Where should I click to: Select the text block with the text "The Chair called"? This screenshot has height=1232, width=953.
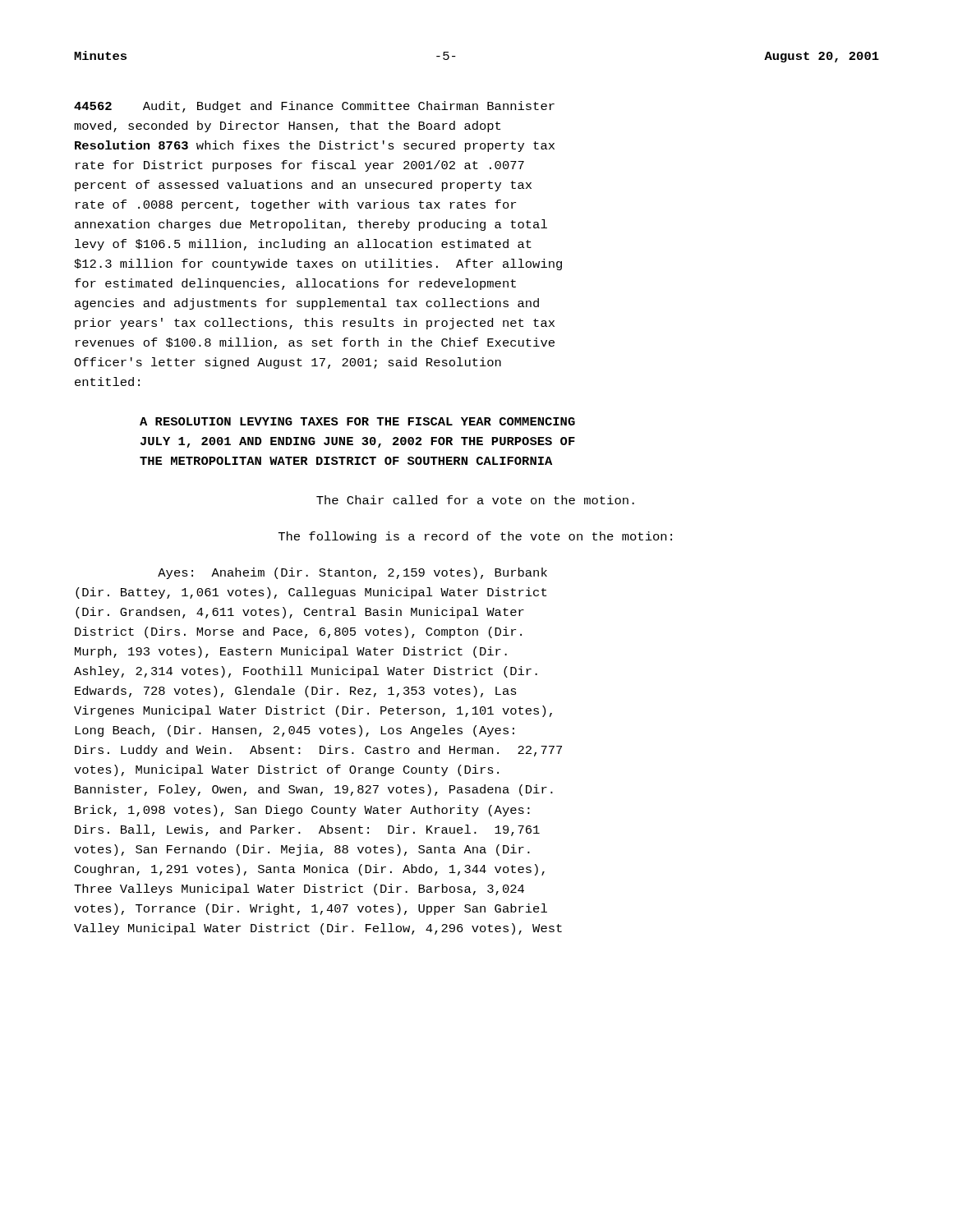point(476,501)
